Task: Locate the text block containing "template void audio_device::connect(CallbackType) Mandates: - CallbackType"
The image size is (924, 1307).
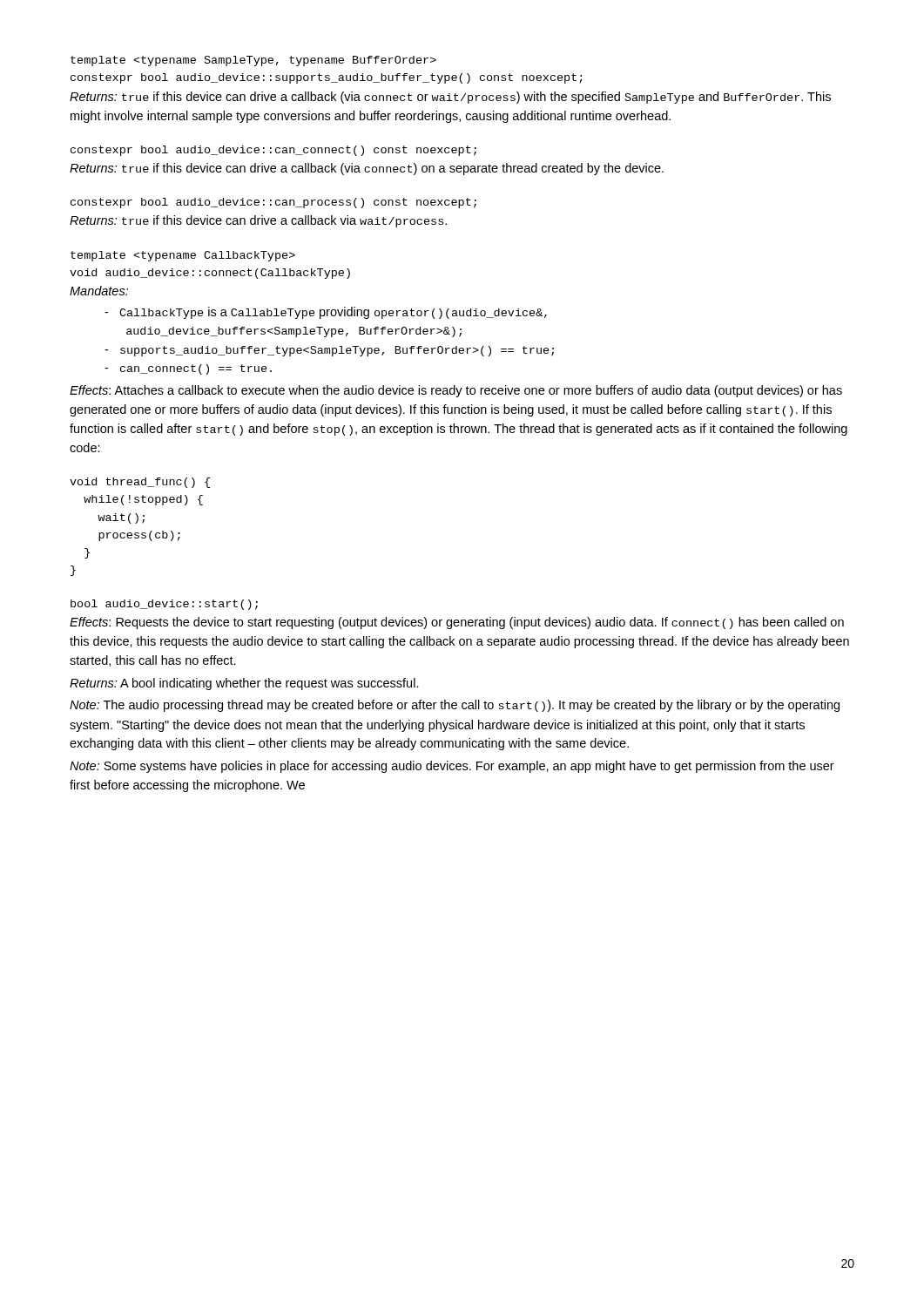Action: point(462,353)
